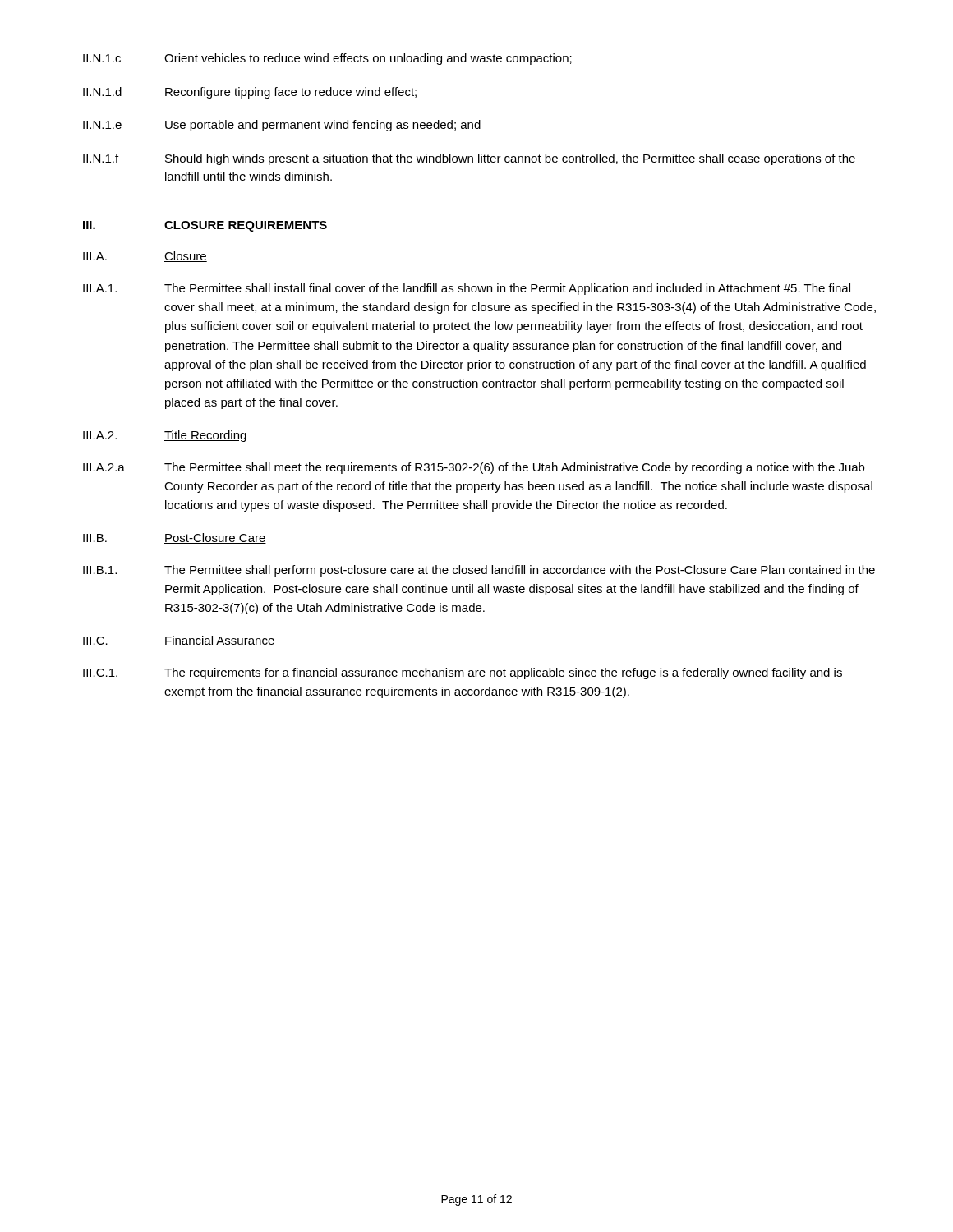Image resolution: width=953 pixels, height=1232 pixels.
Task: Find the list item that says "III.A. Closure"
Action: tap(90, 257)
